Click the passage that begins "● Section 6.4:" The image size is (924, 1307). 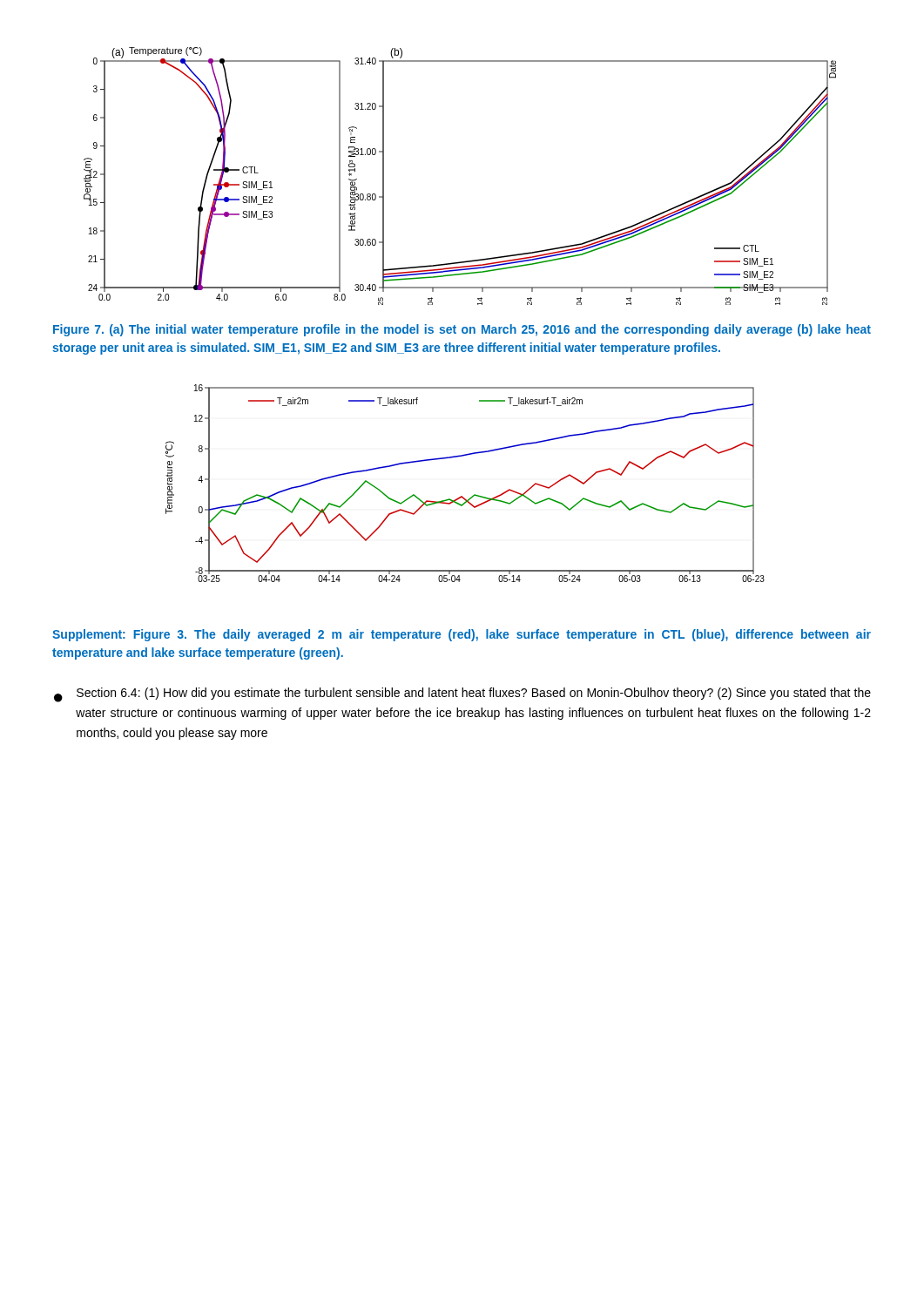pos(462,713)
